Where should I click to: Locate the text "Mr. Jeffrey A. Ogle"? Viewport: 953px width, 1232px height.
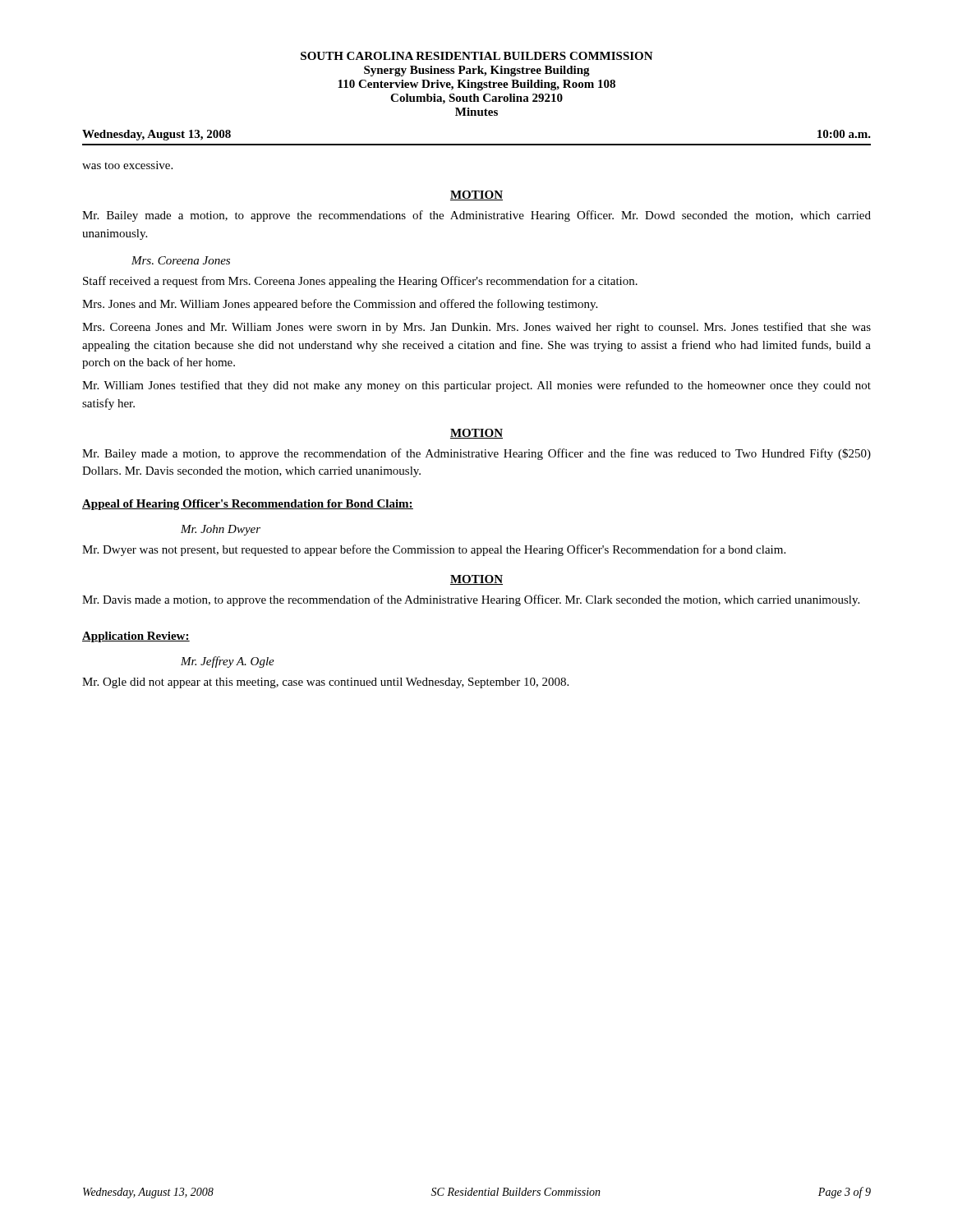pyautogui.click(x=227, y=661)
